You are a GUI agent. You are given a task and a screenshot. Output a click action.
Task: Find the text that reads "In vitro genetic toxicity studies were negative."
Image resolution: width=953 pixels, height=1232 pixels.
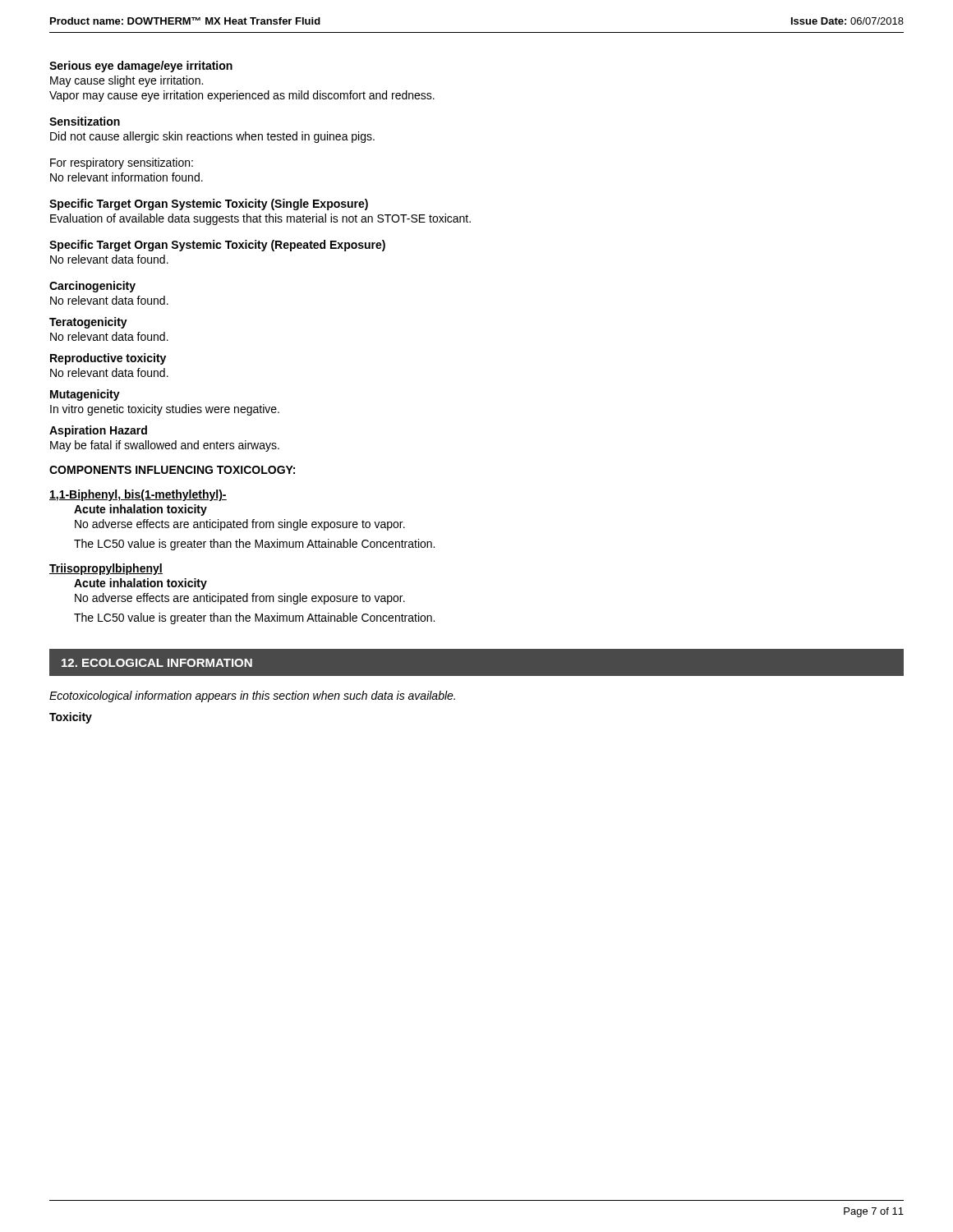165,409
